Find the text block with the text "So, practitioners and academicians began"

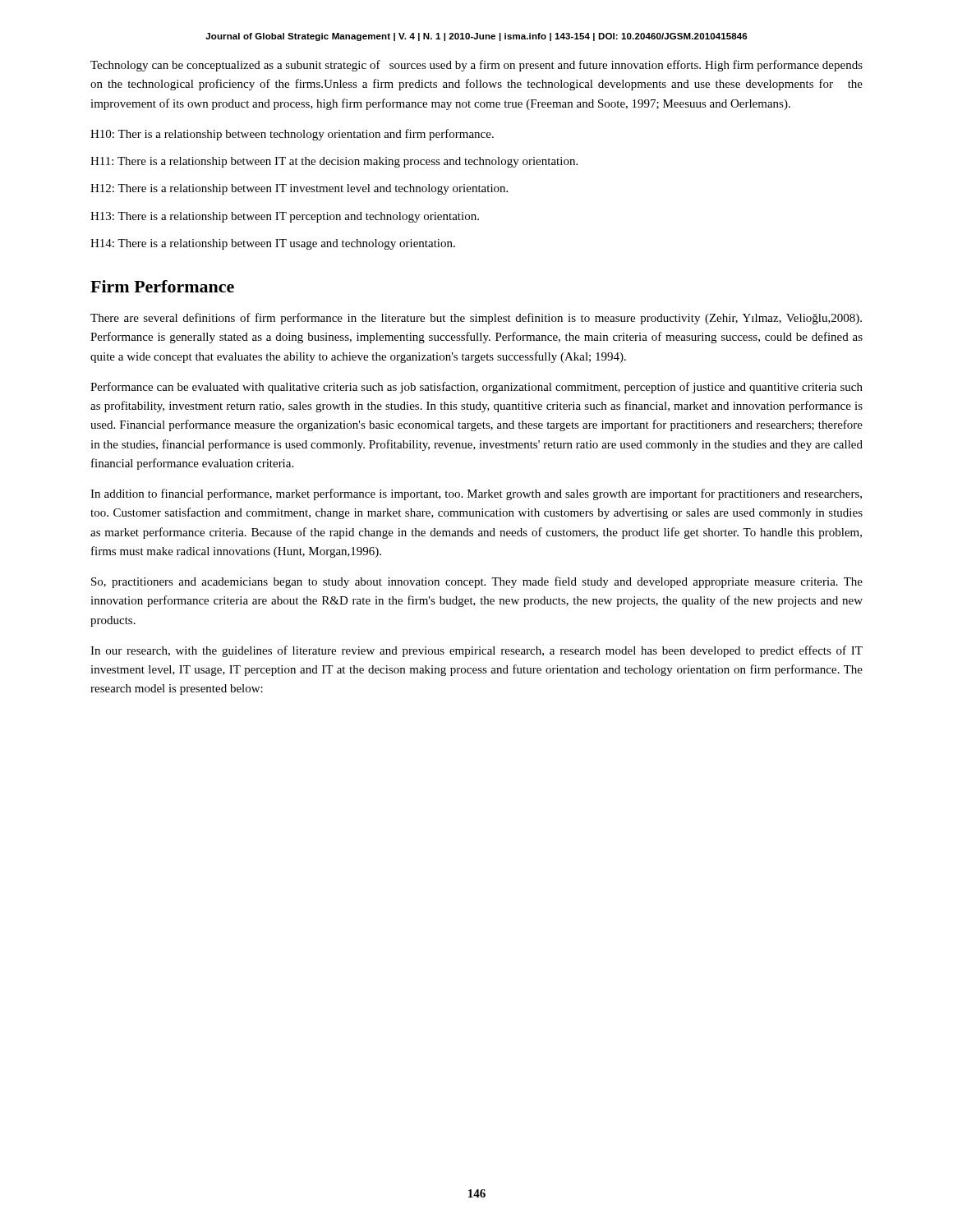(x=476, y=601)
